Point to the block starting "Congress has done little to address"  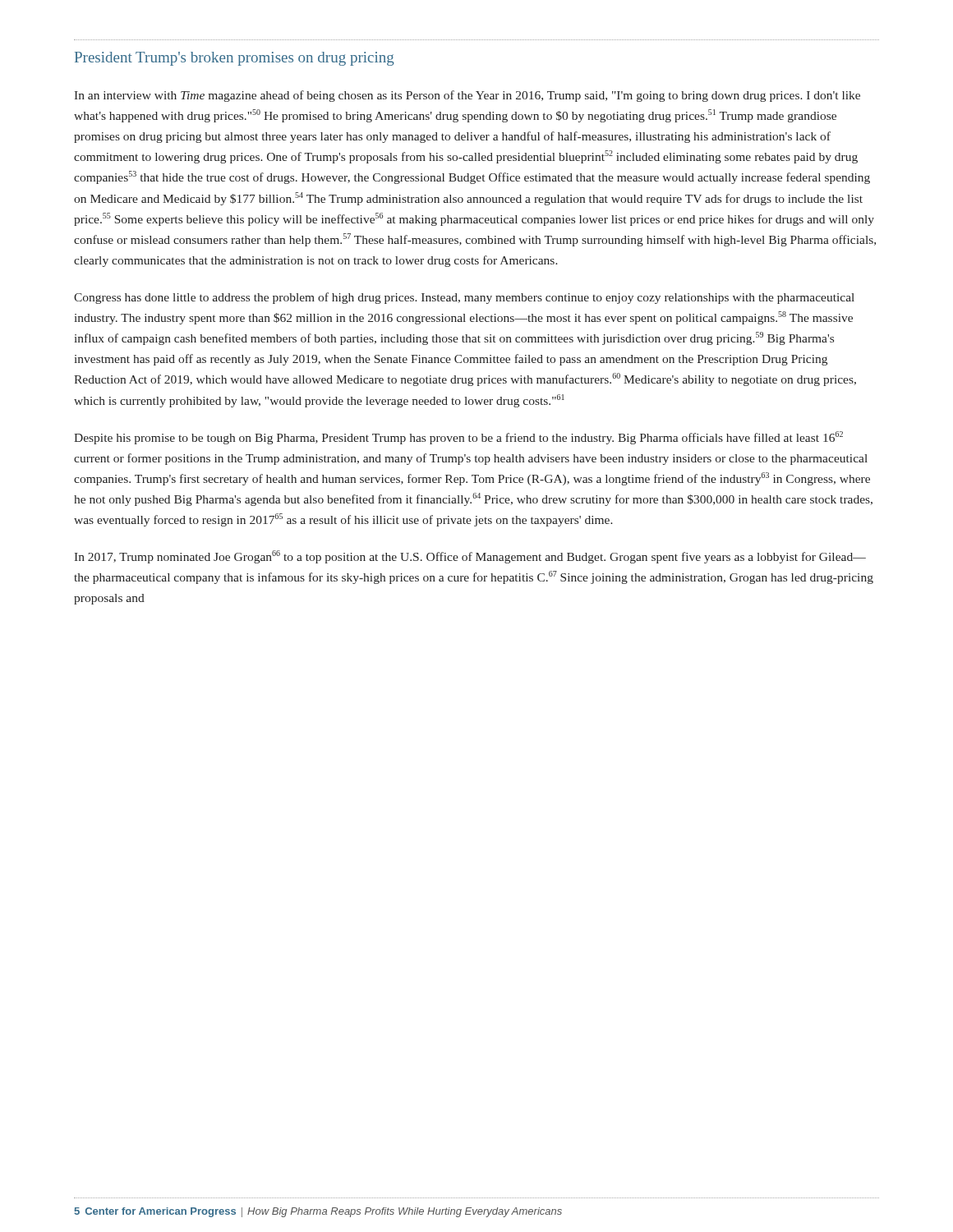[x=465, y=348]
